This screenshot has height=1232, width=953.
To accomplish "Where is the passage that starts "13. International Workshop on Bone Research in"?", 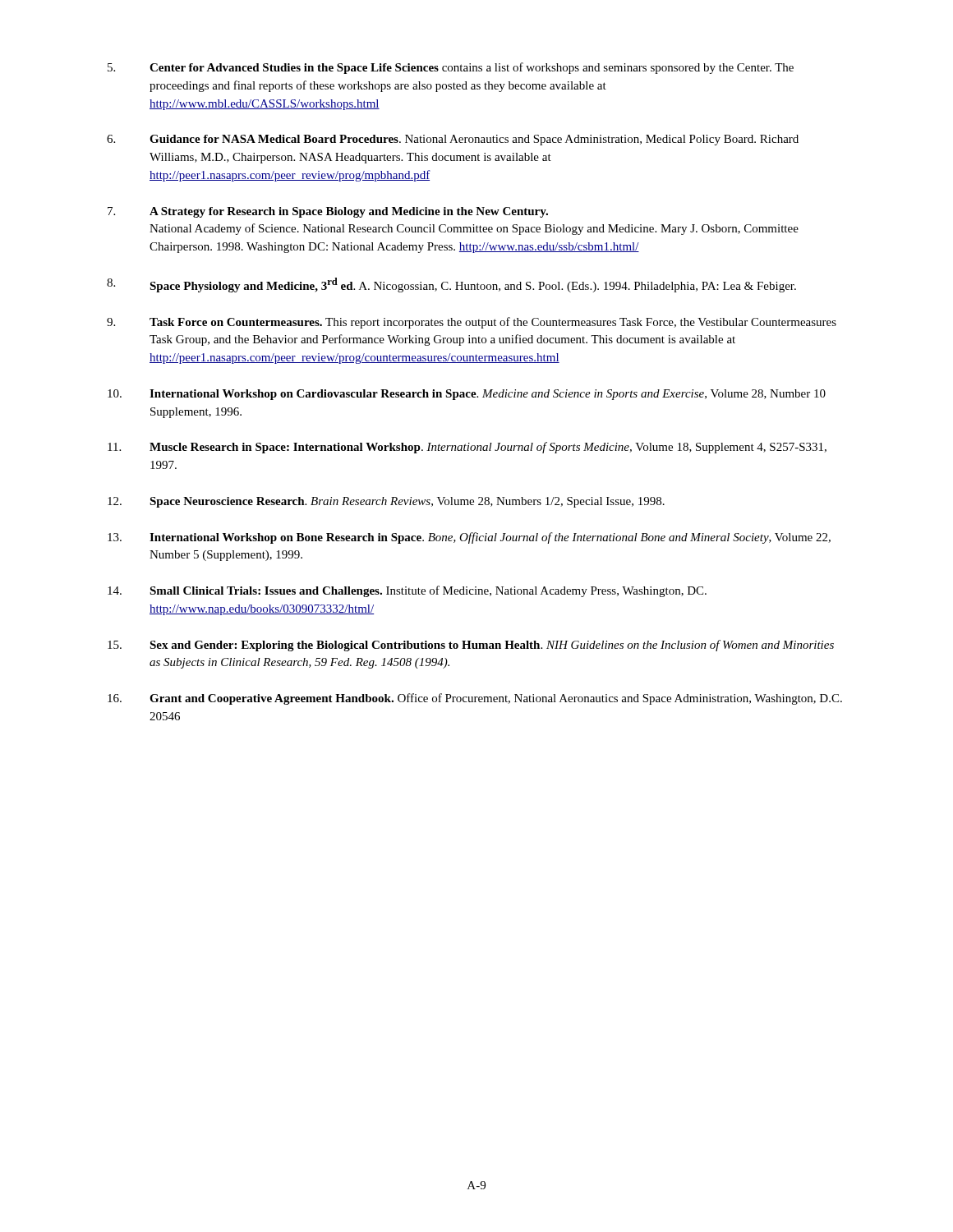I will coord(476,546).
